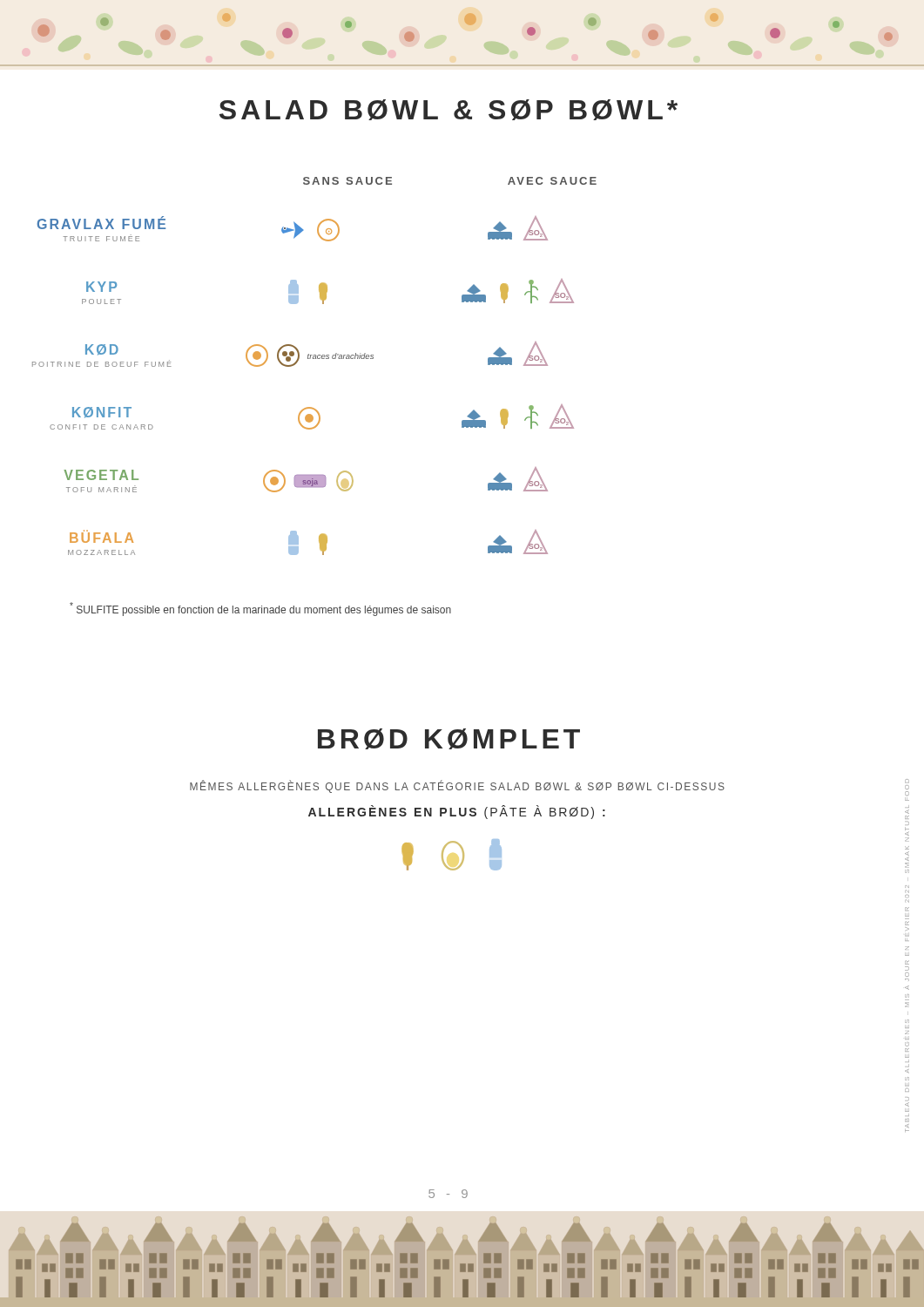Point to the passage starting "KØD POITRINE DE BOEUF FUMÉ traces d'arachides"
The image size is (924, 1307).
coord(311,356)
